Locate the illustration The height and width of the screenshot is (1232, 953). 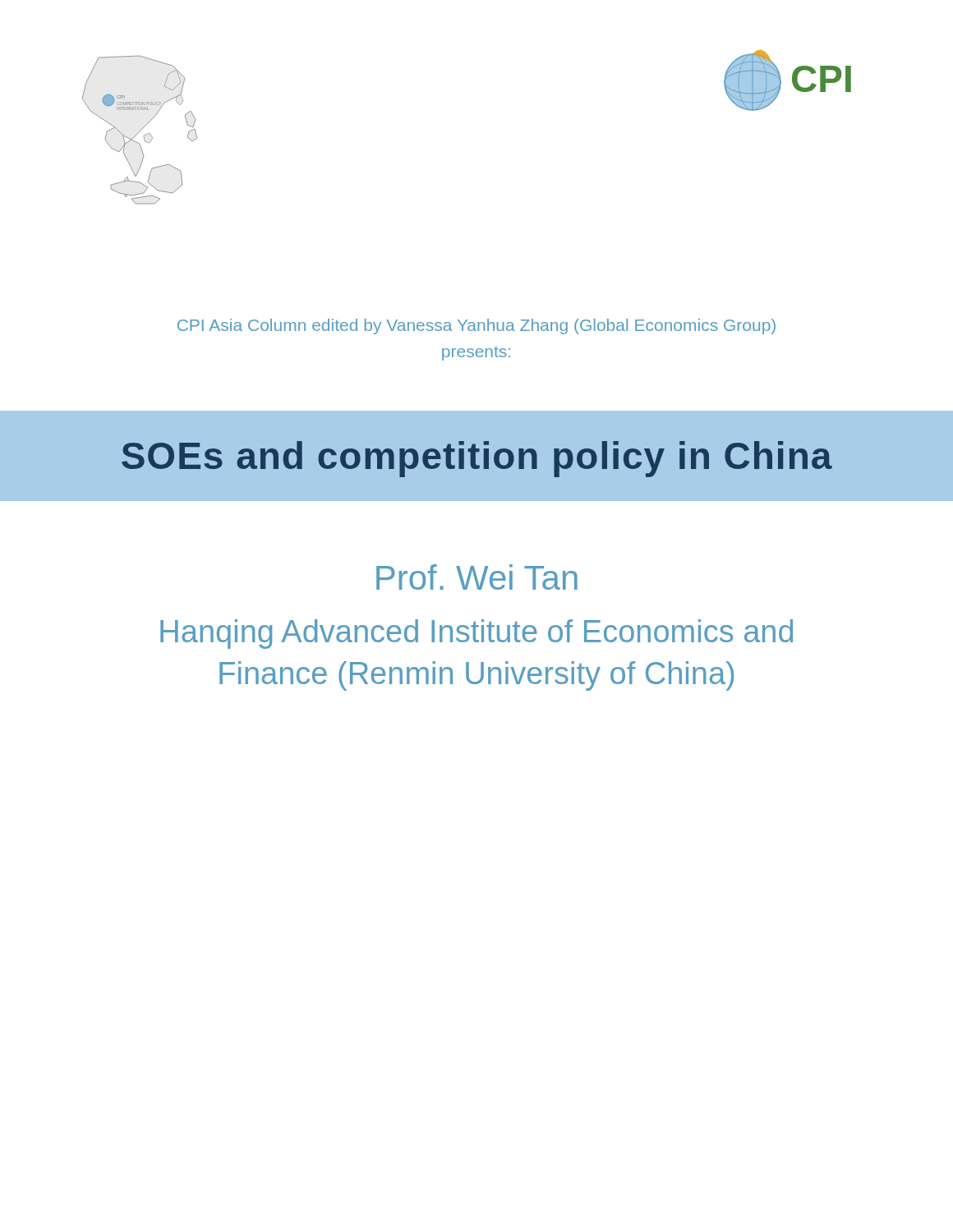pyautogui.click(x=156, y=131)
